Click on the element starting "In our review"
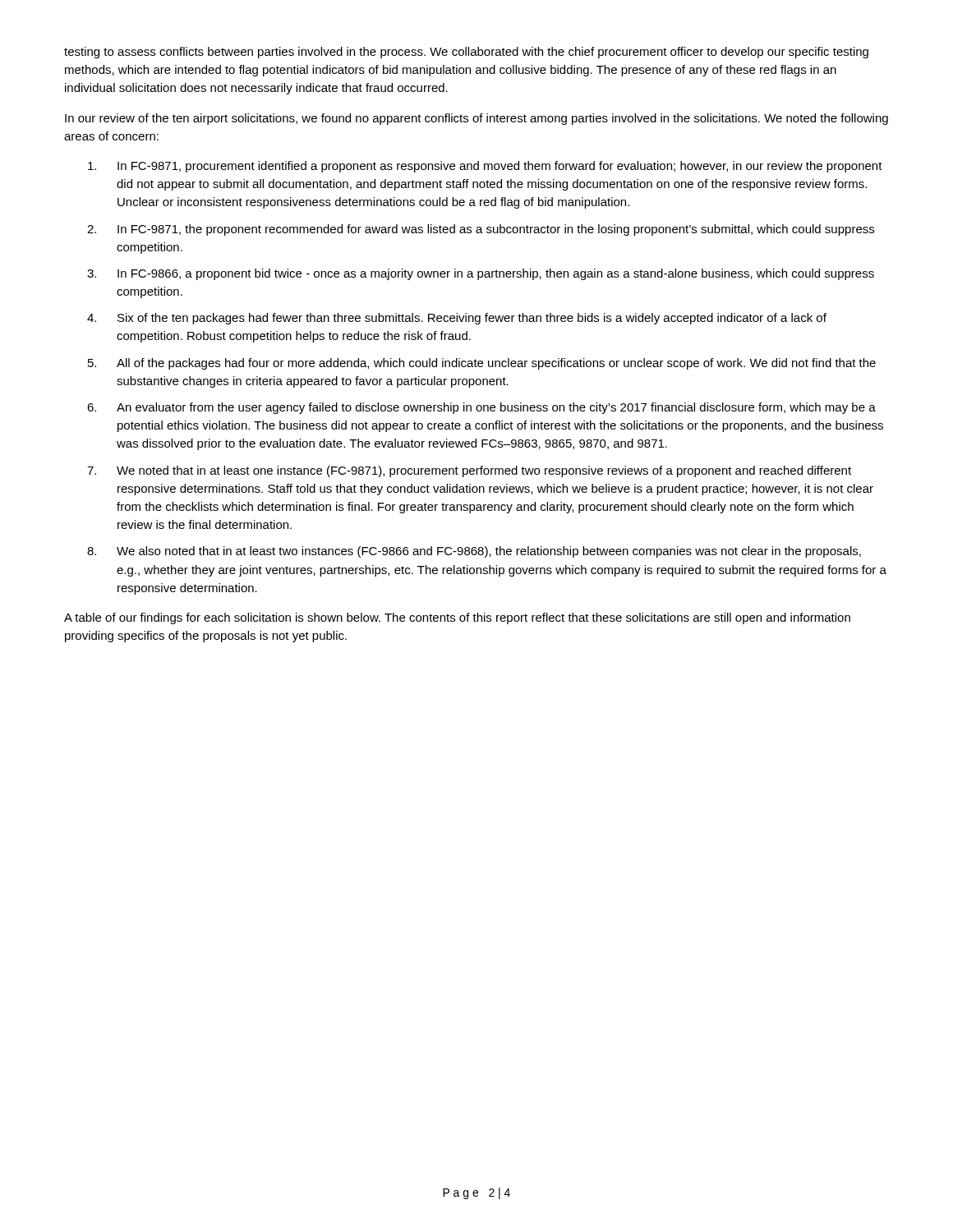953x1232 pixels. point(476,127)
